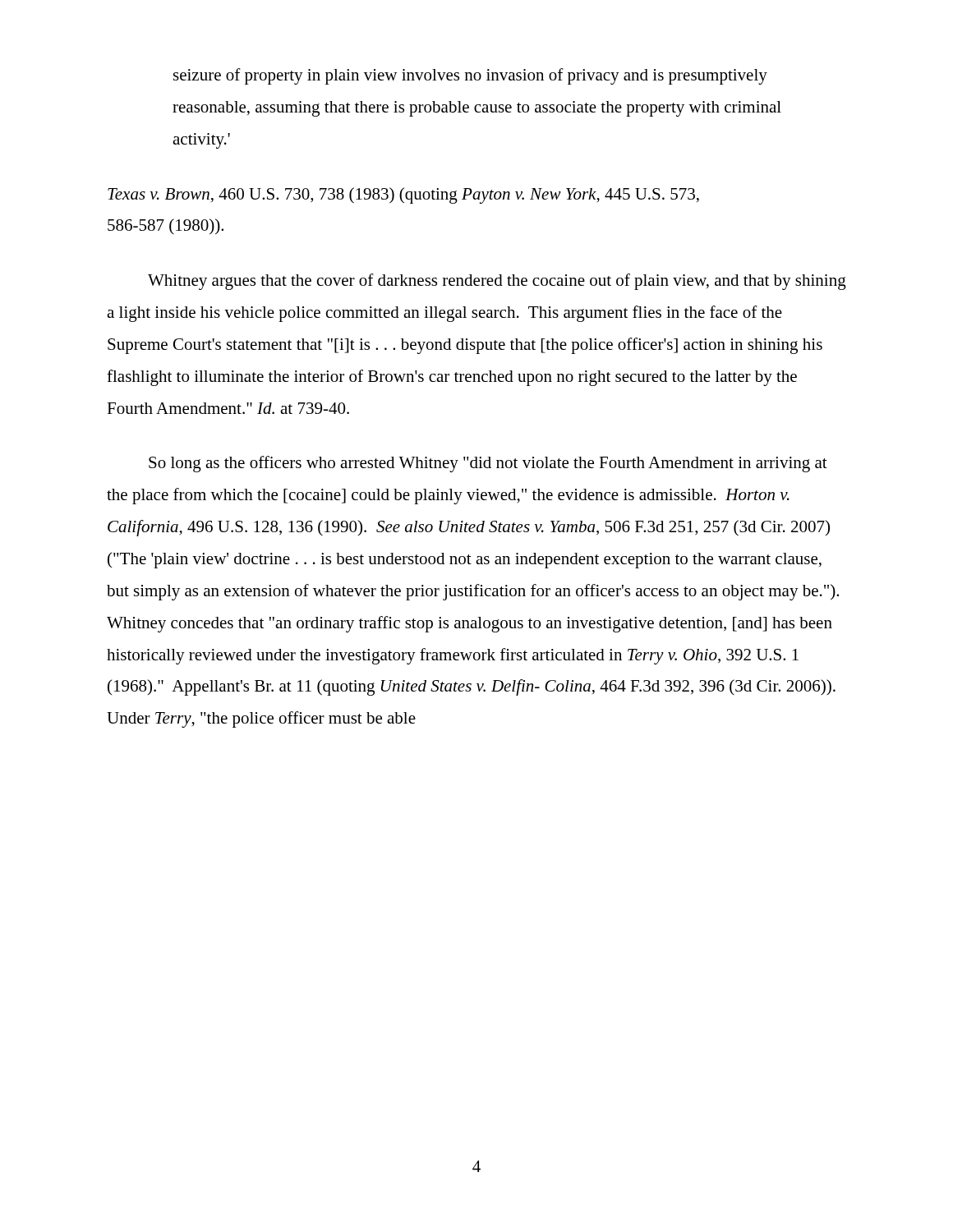The image size is (953, 1232).
Task: Select the region starting "seizure of property in plain view involves"
Action: (477, 107)
